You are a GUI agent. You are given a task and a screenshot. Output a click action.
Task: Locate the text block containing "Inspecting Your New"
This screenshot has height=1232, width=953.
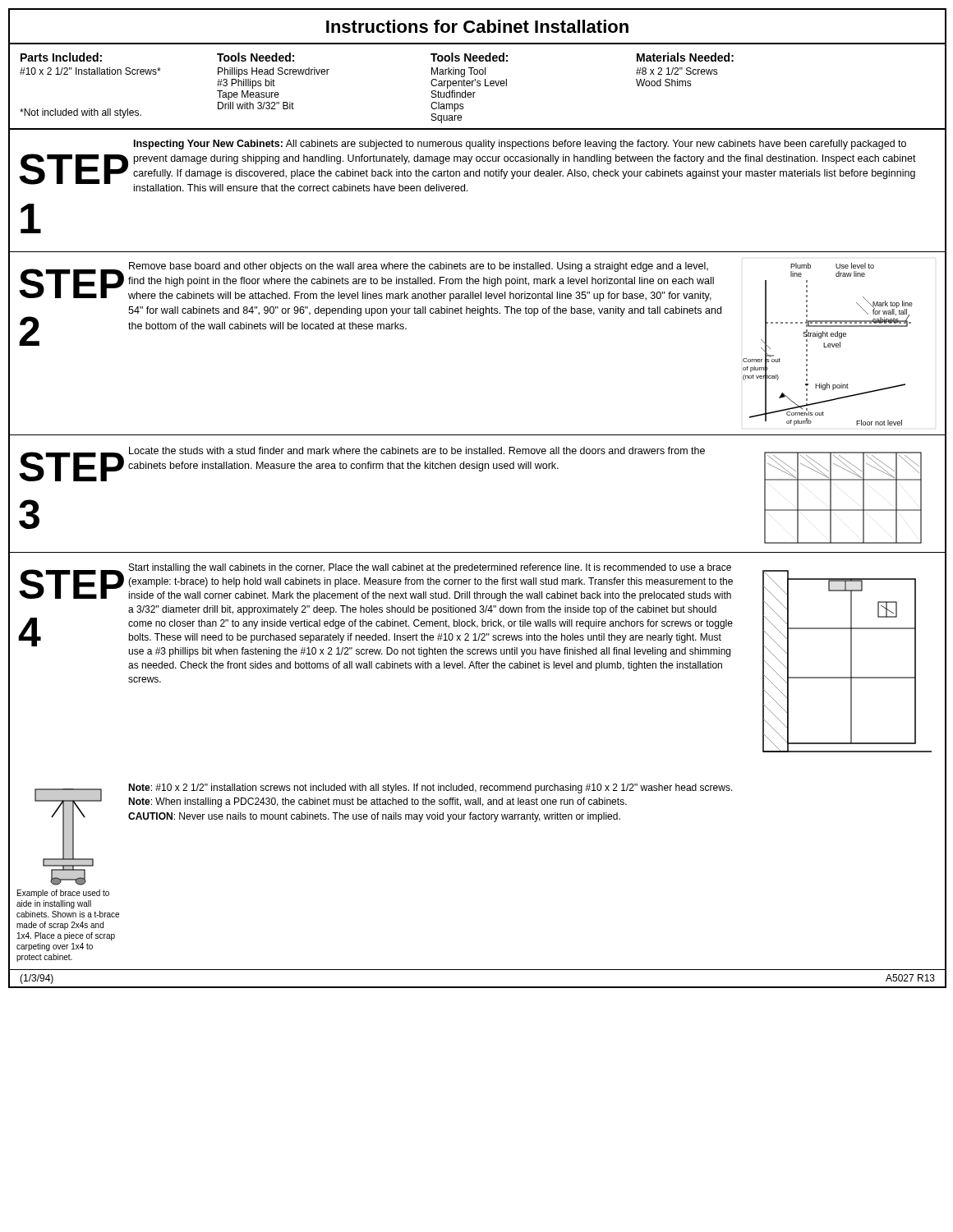[524, 166]
